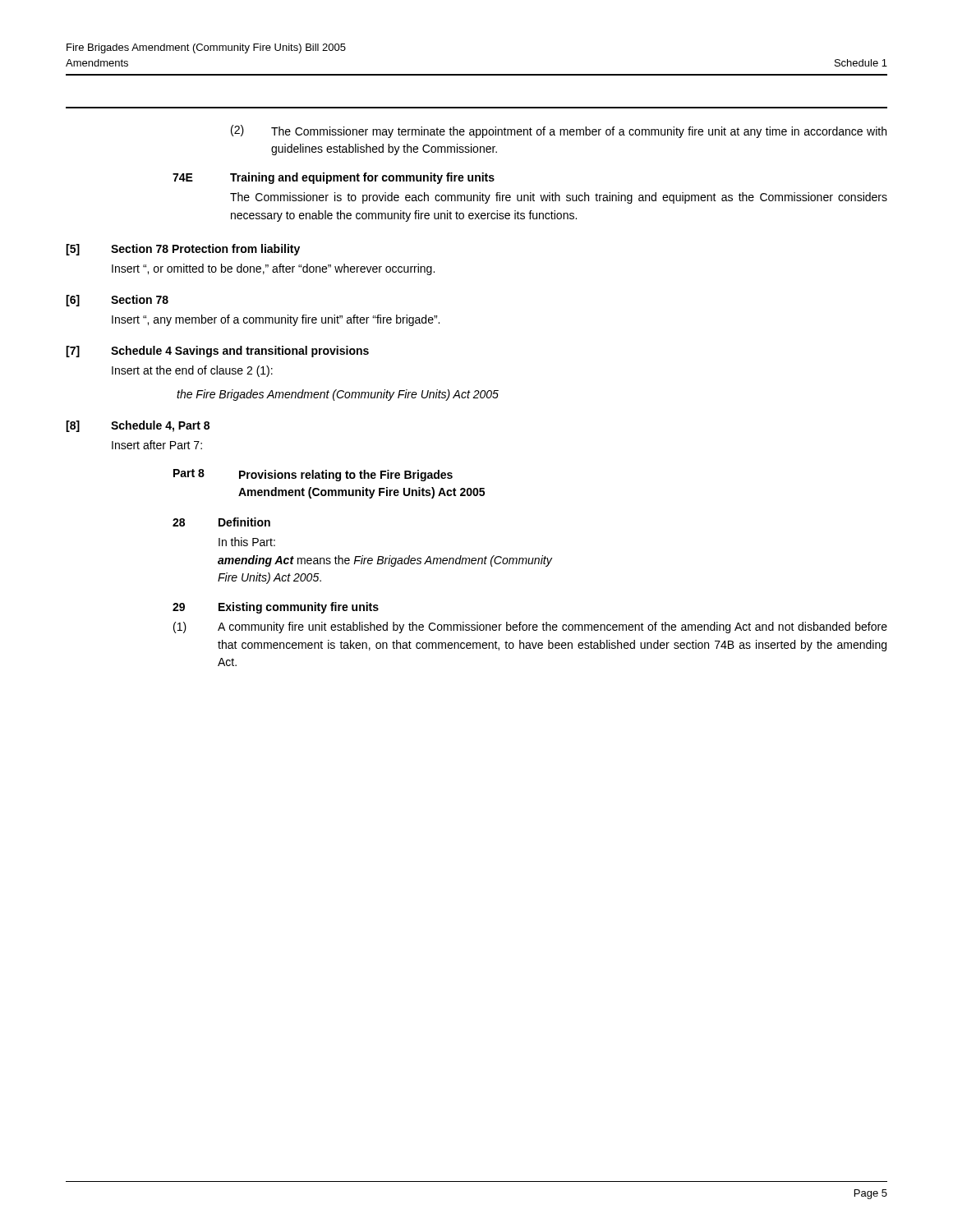Viewport: 953px width, 1232px height.
Task: Select the text block that says "(2) The Commissioner may terminate the"
Action: point(559,140)
